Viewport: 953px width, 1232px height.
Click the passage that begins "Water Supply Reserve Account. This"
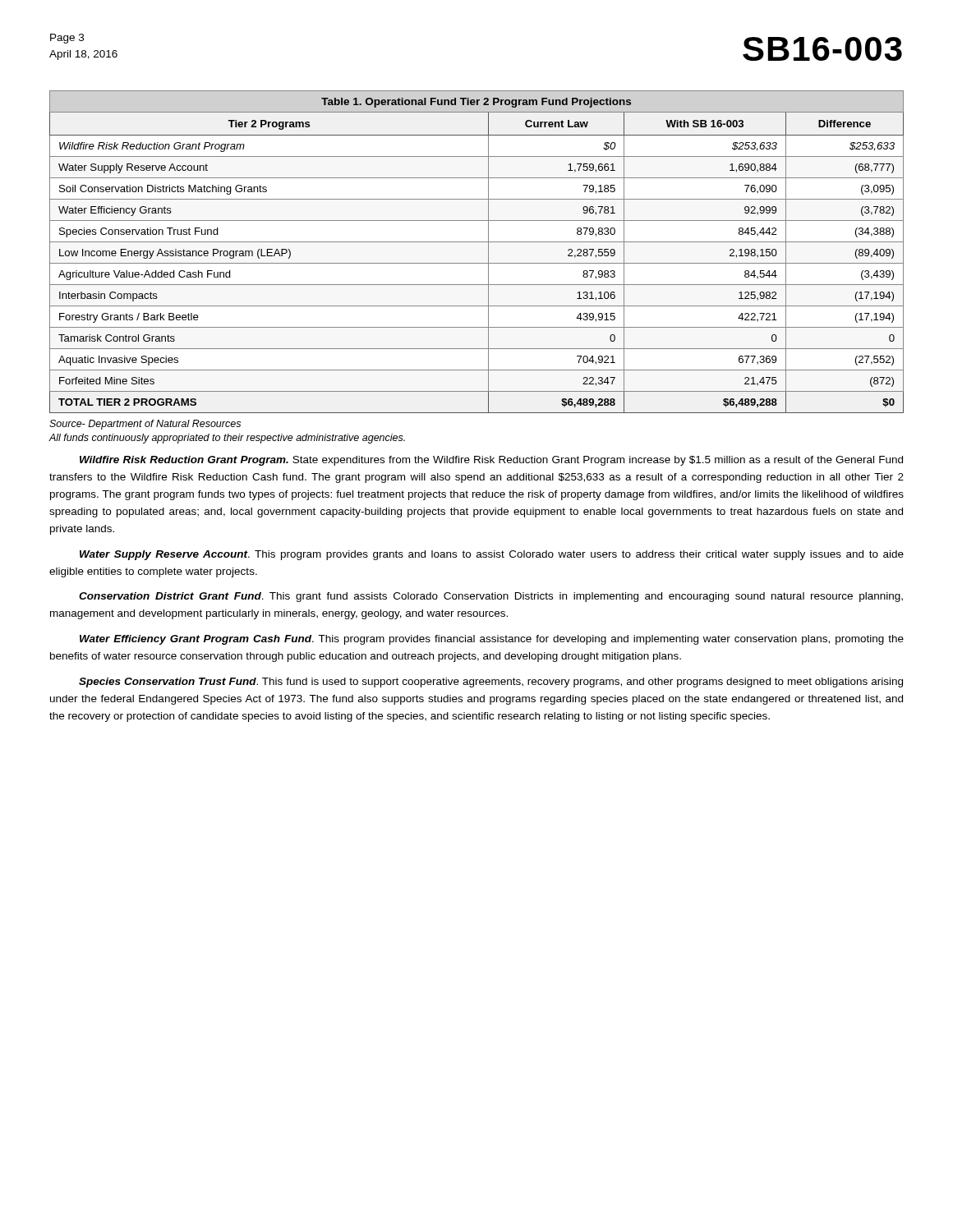click(x=476, y=562)
